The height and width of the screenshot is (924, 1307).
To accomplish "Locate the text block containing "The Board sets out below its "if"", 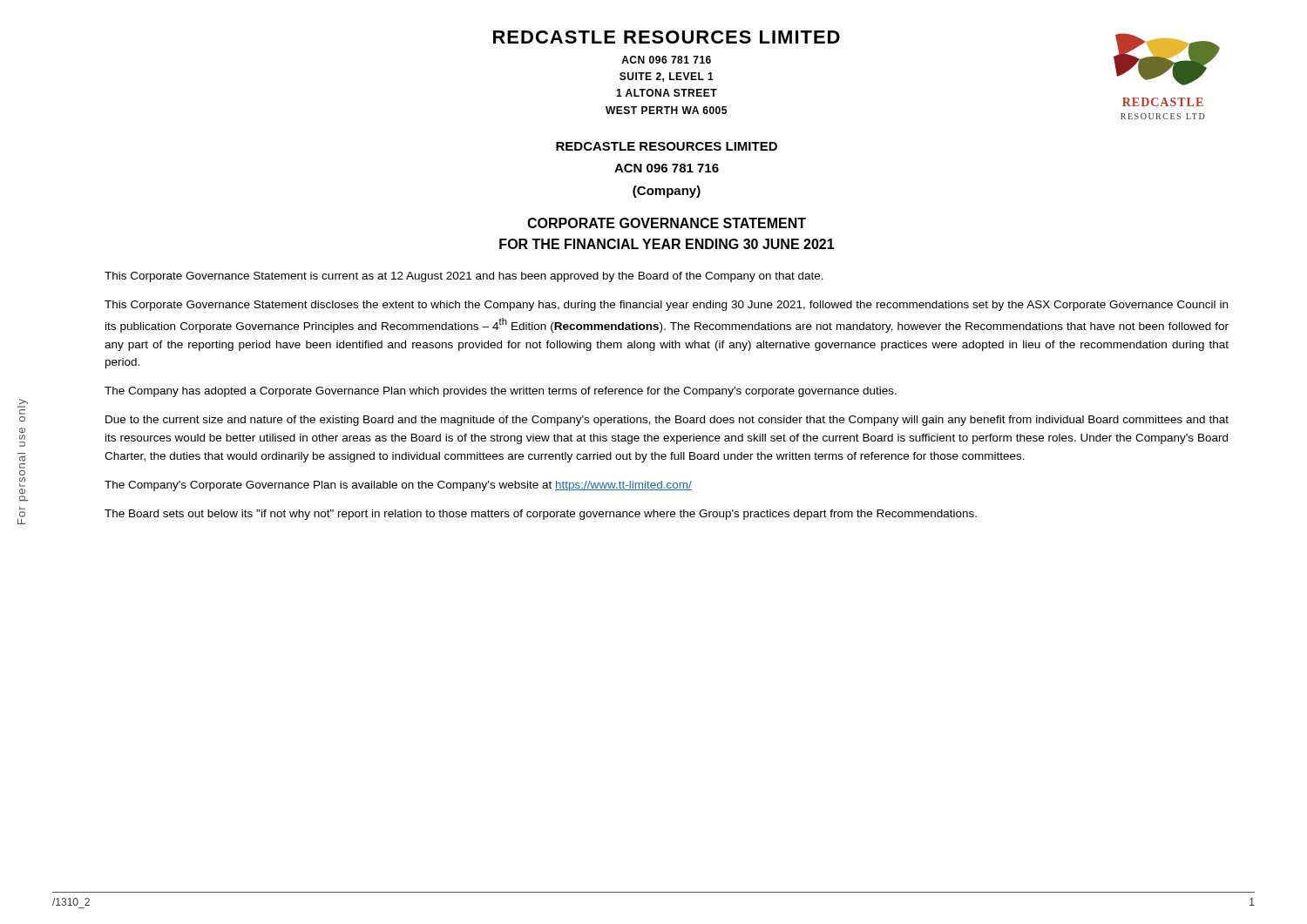I will point(541,513).
